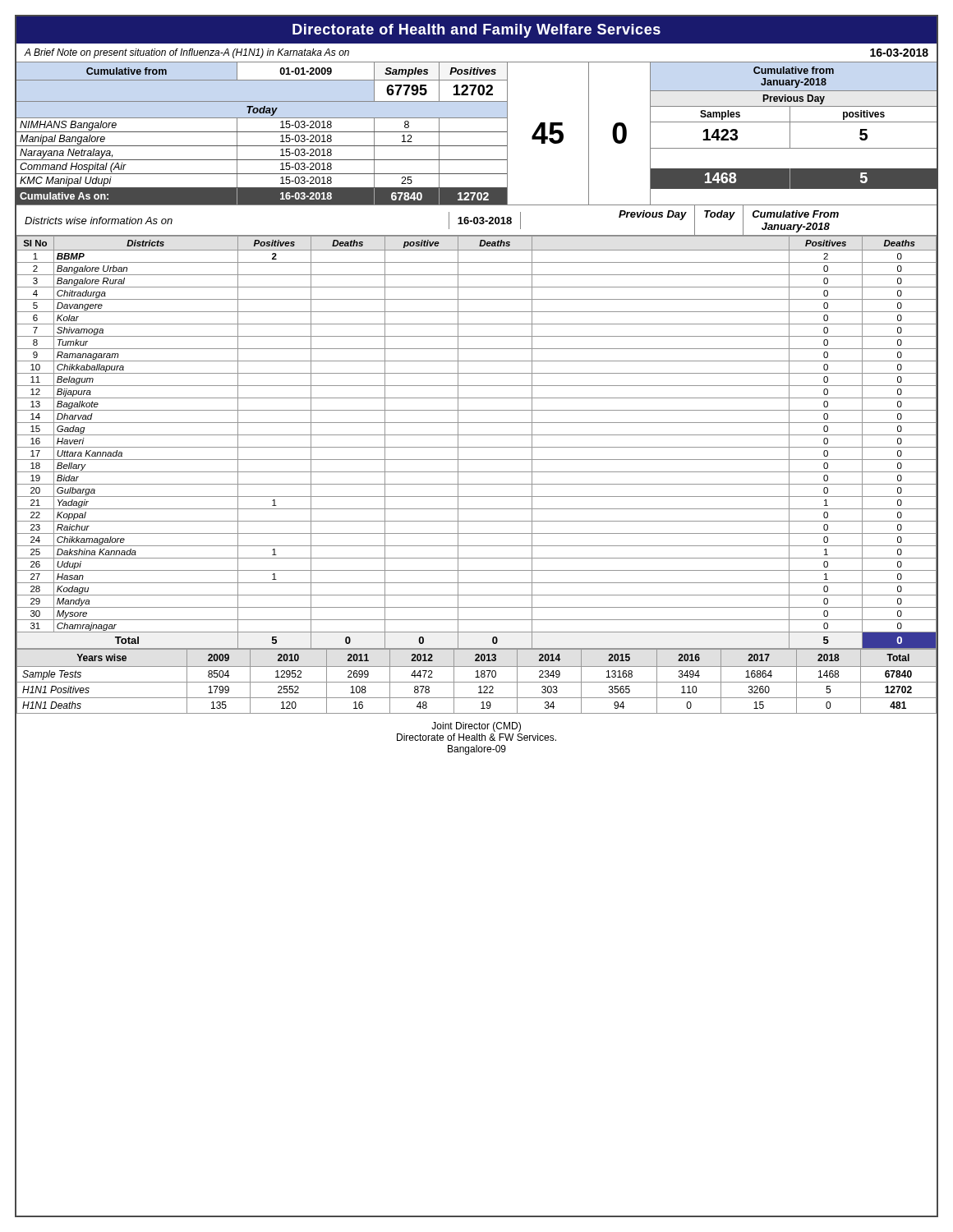The height and width of the screenshot is (1232, 953).
Task: Locate the table with the text "Dakshina Kannada"
Action: click(476, 442)
